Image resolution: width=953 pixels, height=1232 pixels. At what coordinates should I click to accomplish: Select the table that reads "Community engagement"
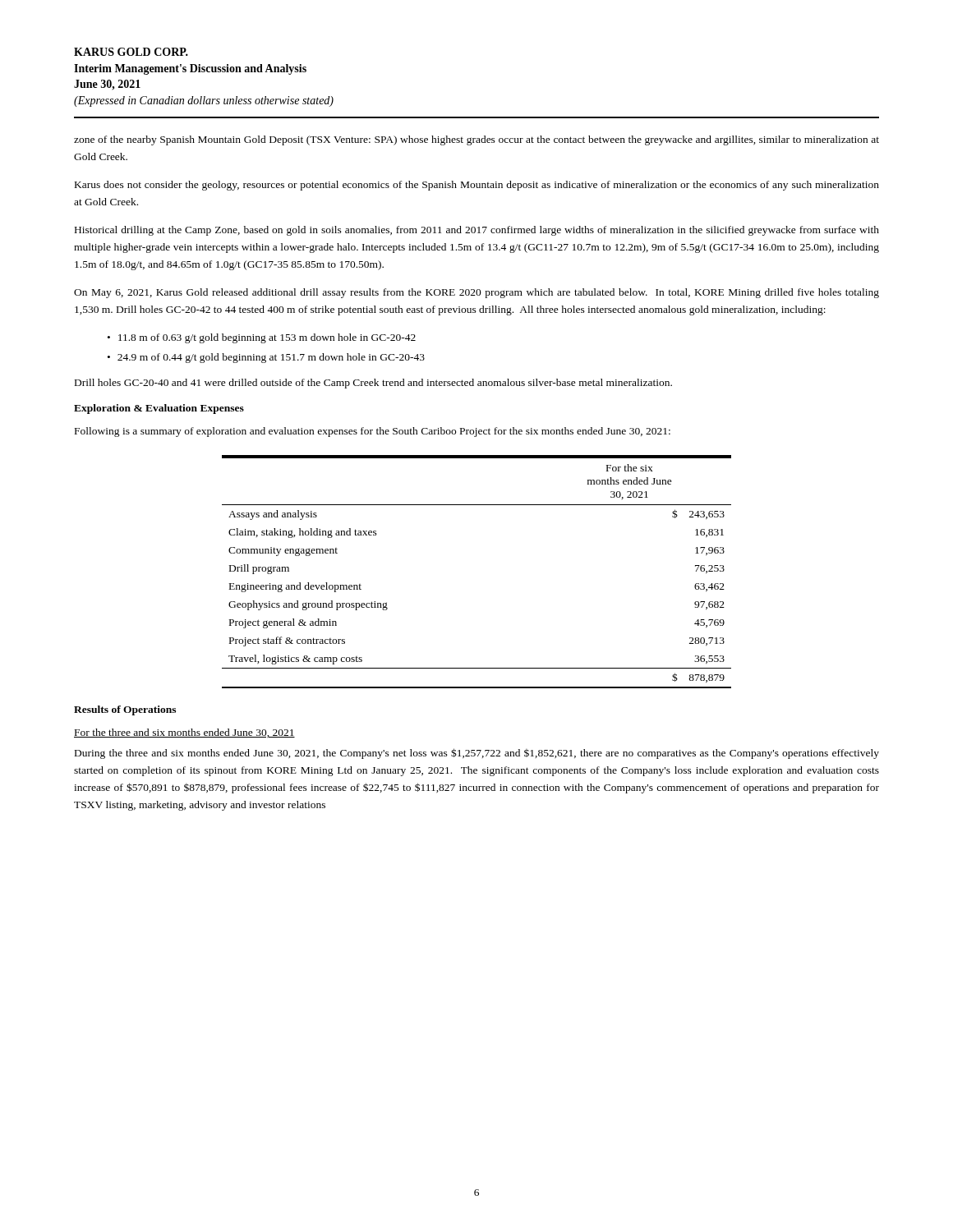(476, 572)
